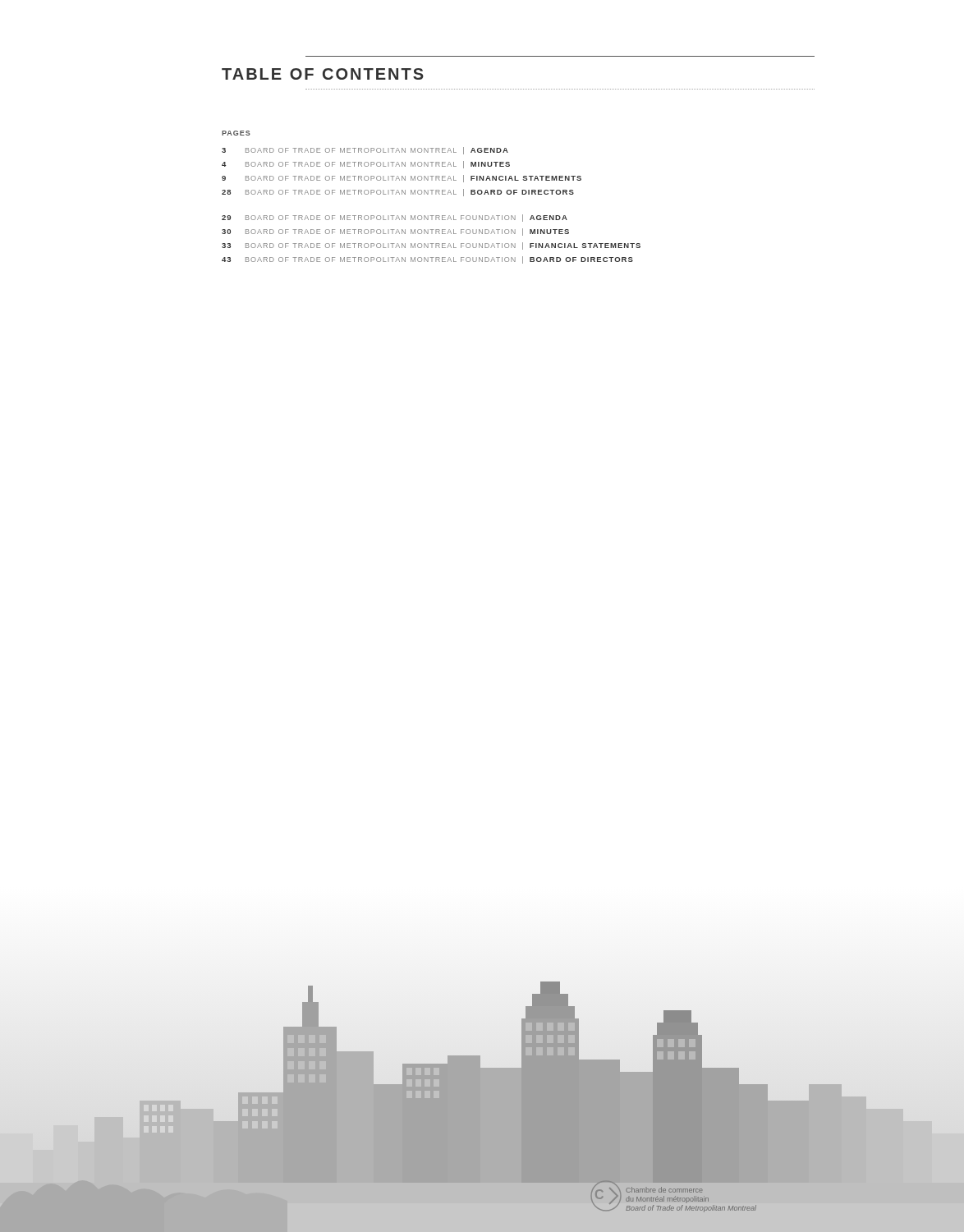Click on the illustration
Viewport: 964px width, 1232px height.
[x=482, y=1060]
